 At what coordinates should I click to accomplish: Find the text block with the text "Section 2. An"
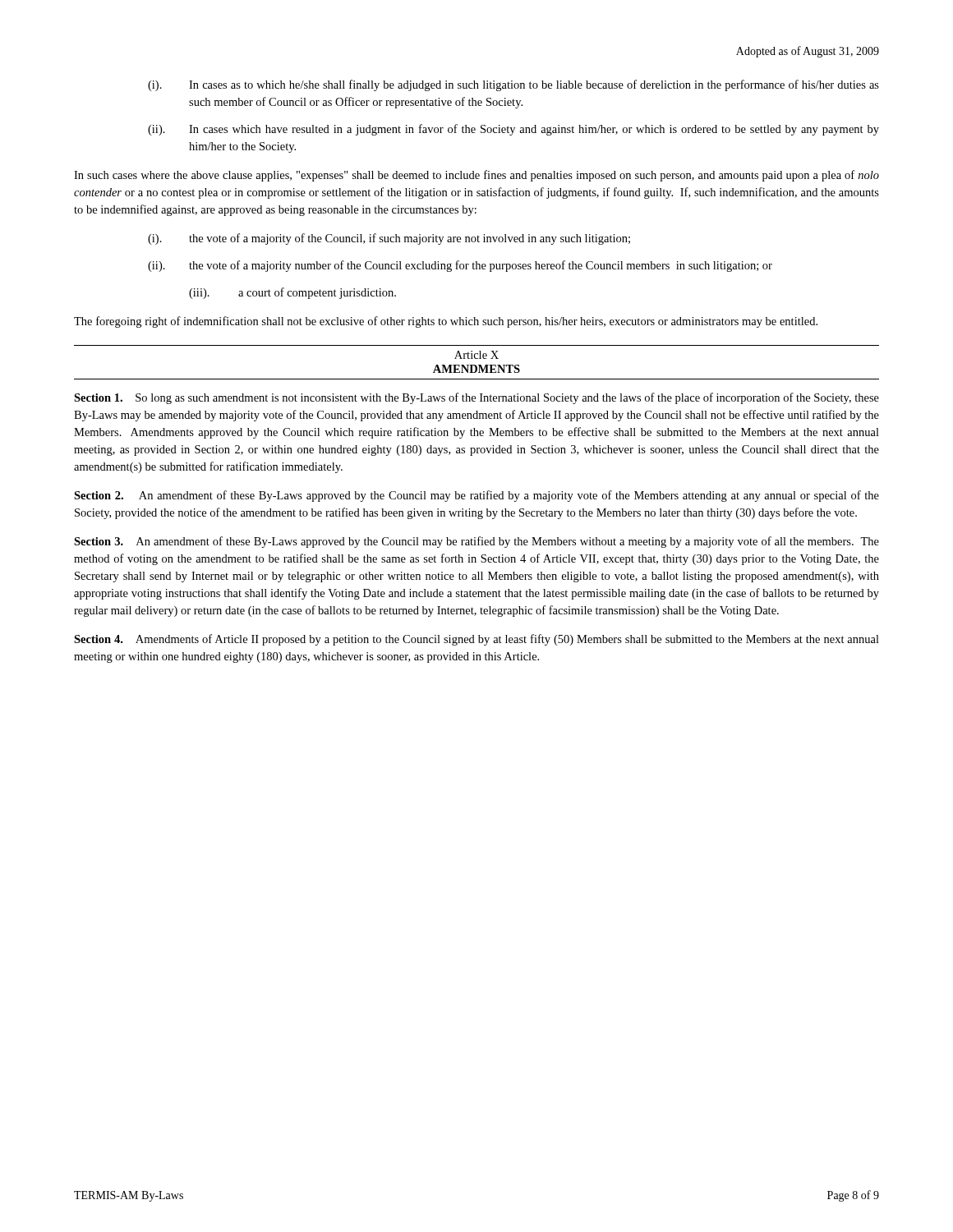pos(476,504)
